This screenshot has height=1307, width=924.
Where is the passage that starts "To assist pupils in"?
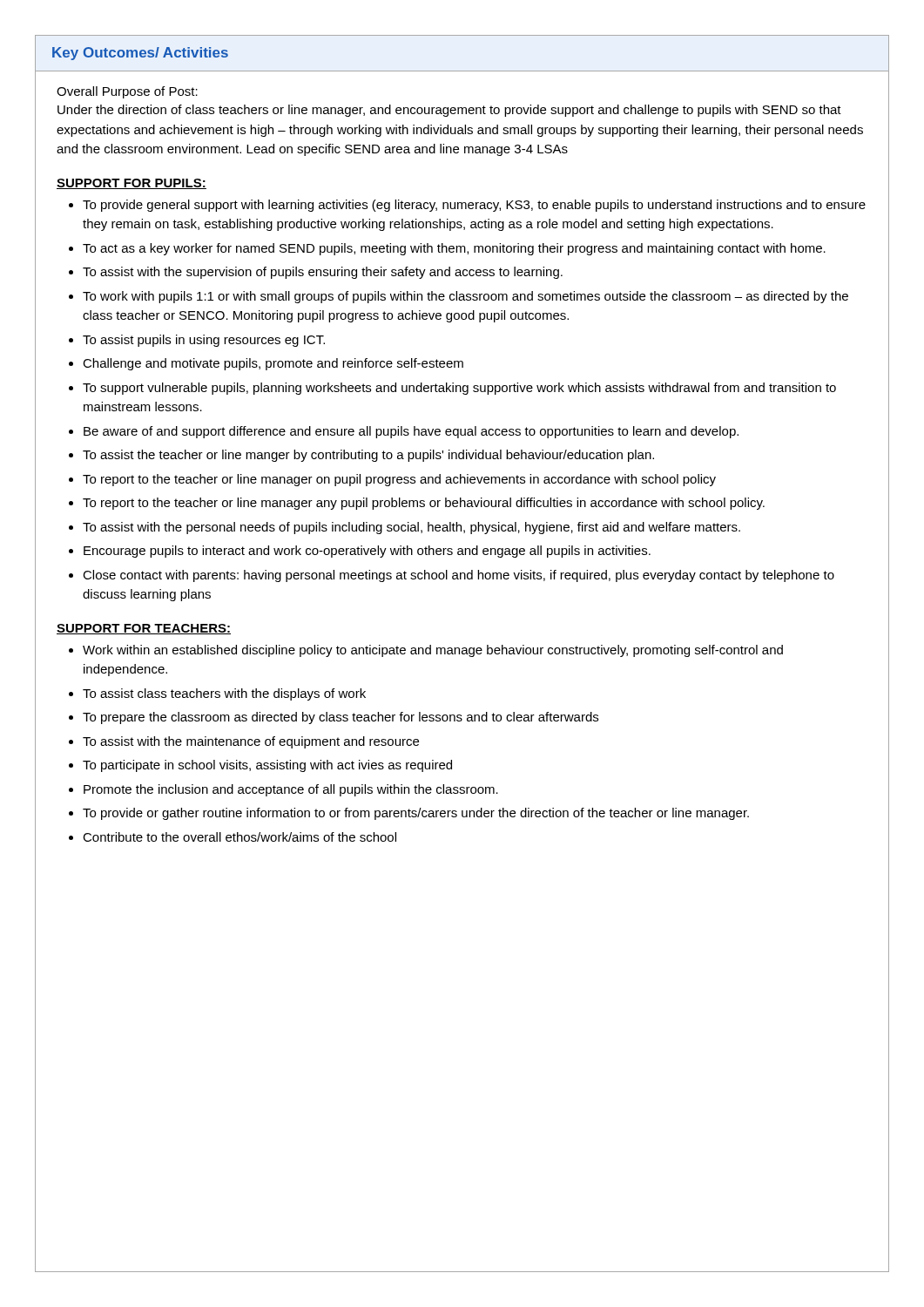[x=204, y=339]
